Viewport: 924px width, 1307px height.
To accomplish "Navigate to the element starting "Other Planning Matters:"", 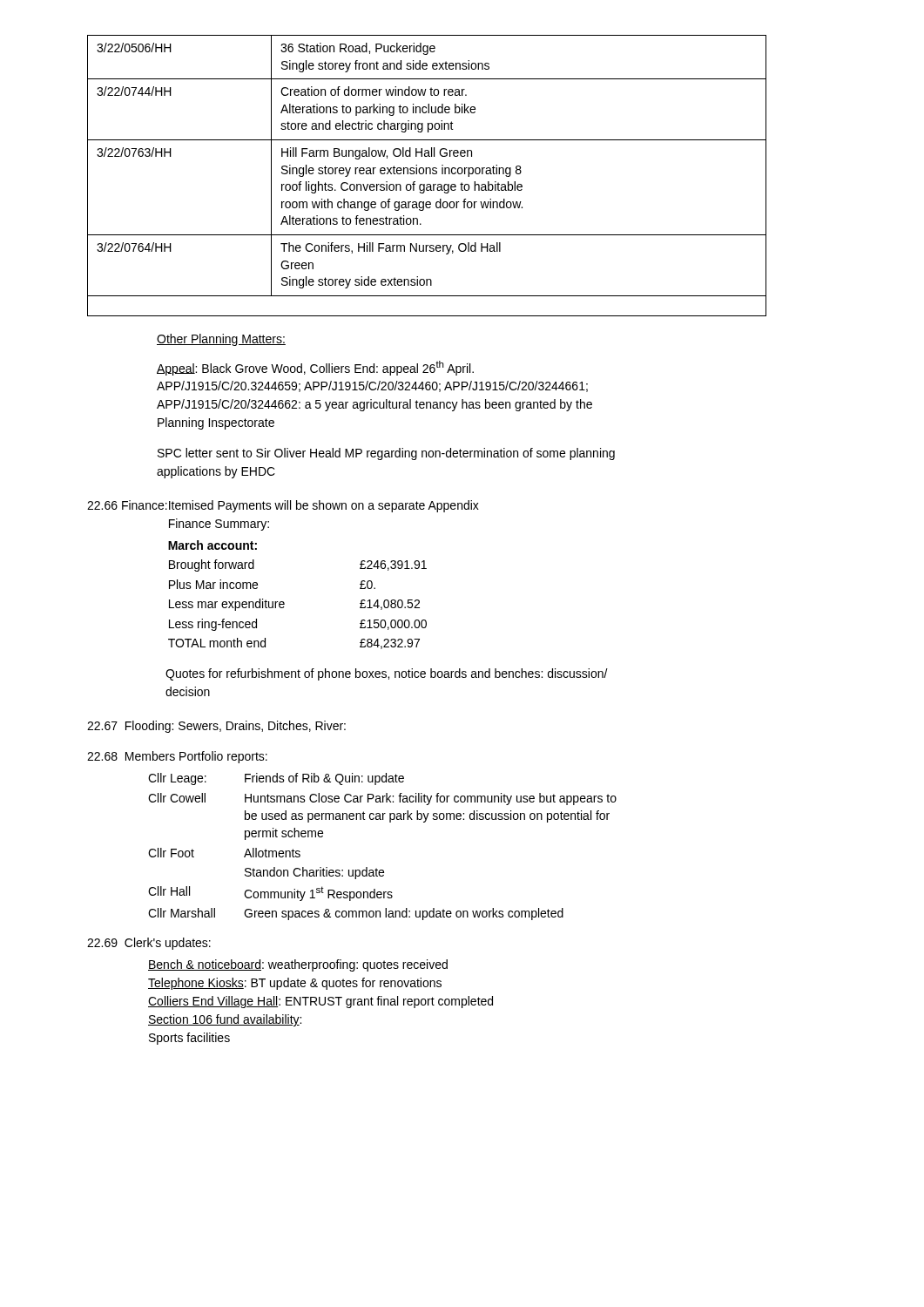I will tap(221, 339).
